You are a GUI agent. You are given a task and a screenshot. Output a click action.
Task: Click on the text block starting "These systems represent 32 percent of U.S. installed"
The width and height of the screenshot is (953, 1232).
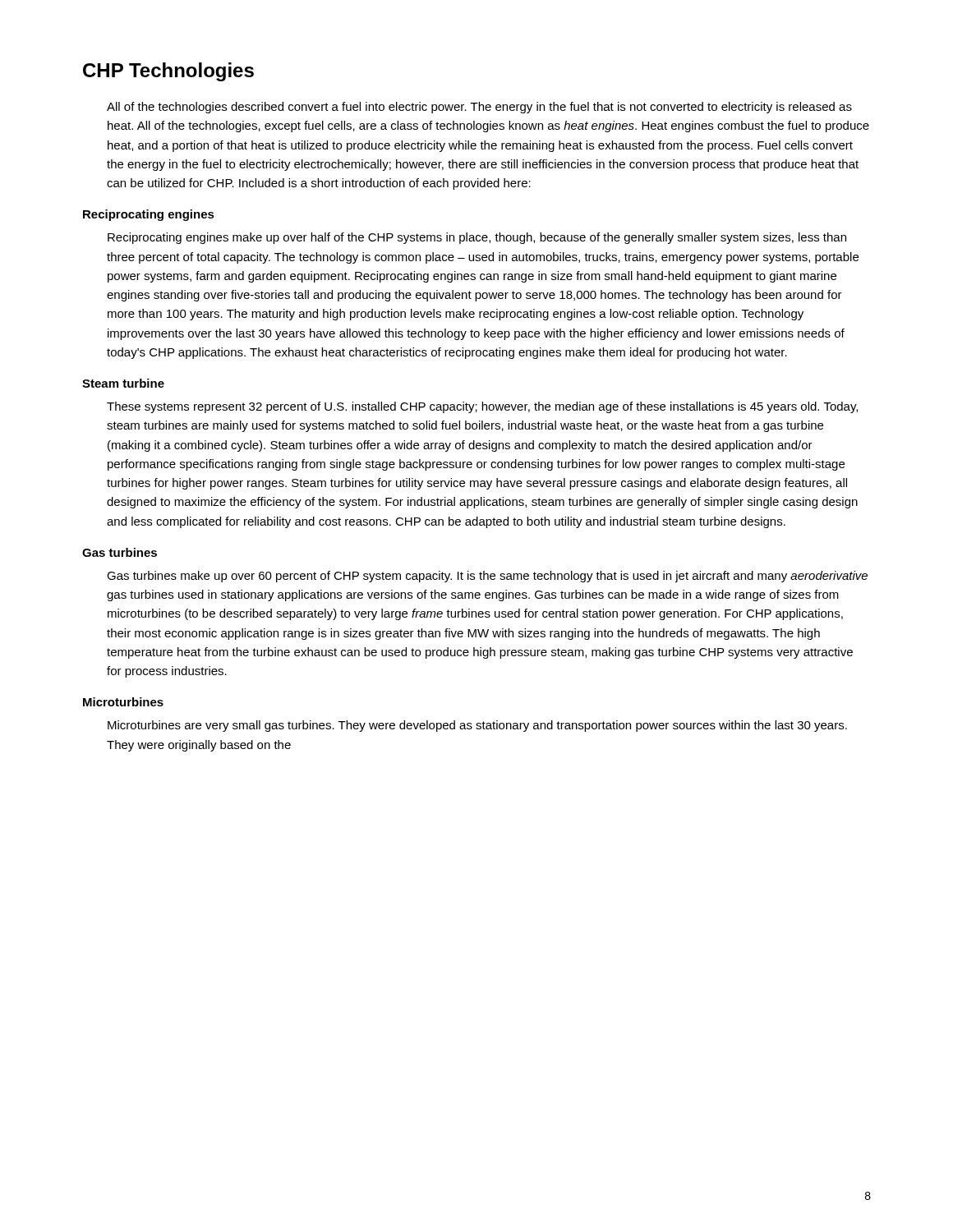(483, 463)
